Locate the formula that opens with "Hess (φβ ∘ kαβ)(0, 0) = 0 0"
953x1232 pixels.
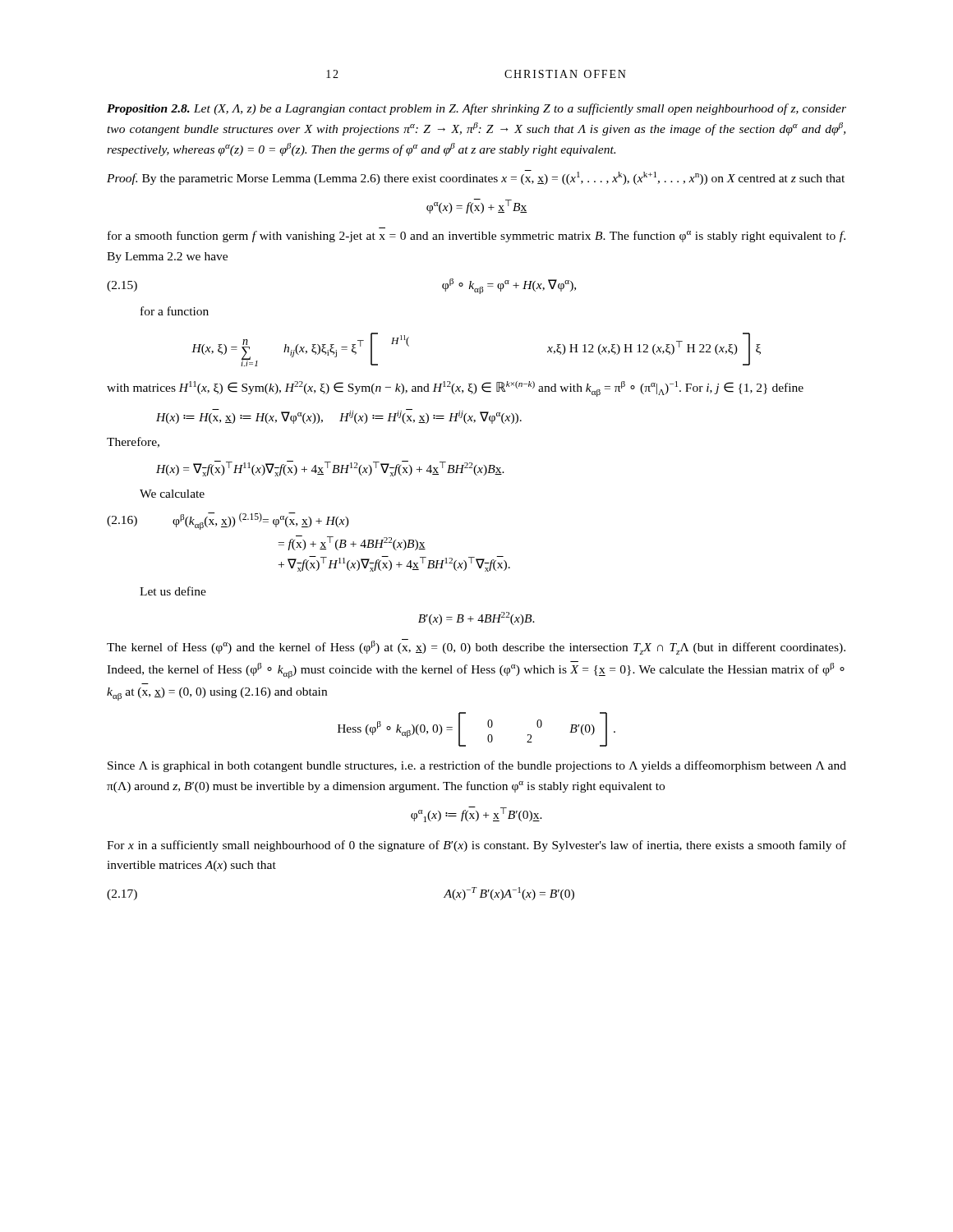pos(476,730)
